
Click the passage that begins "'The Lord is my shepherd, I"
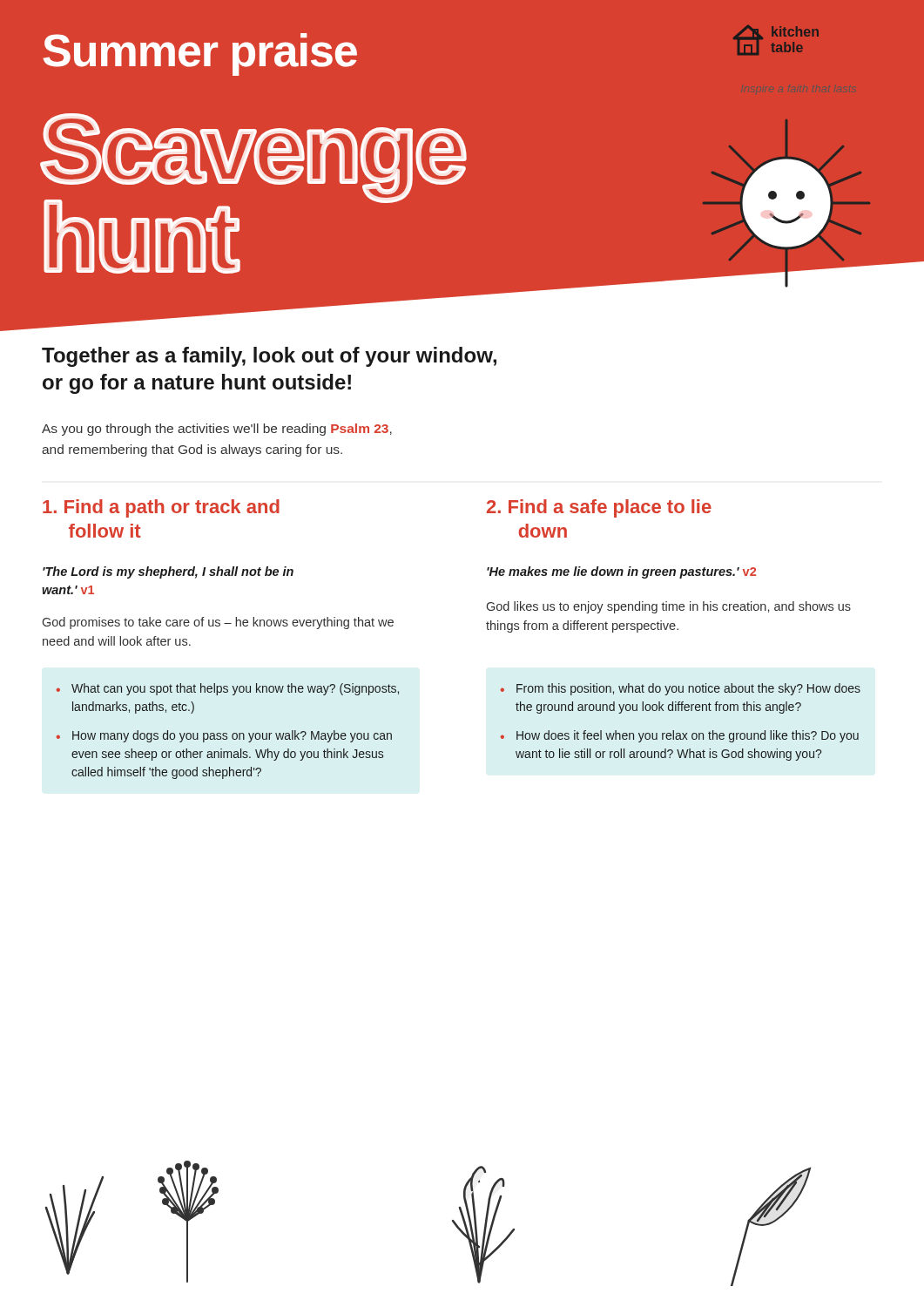click(233, 581)
